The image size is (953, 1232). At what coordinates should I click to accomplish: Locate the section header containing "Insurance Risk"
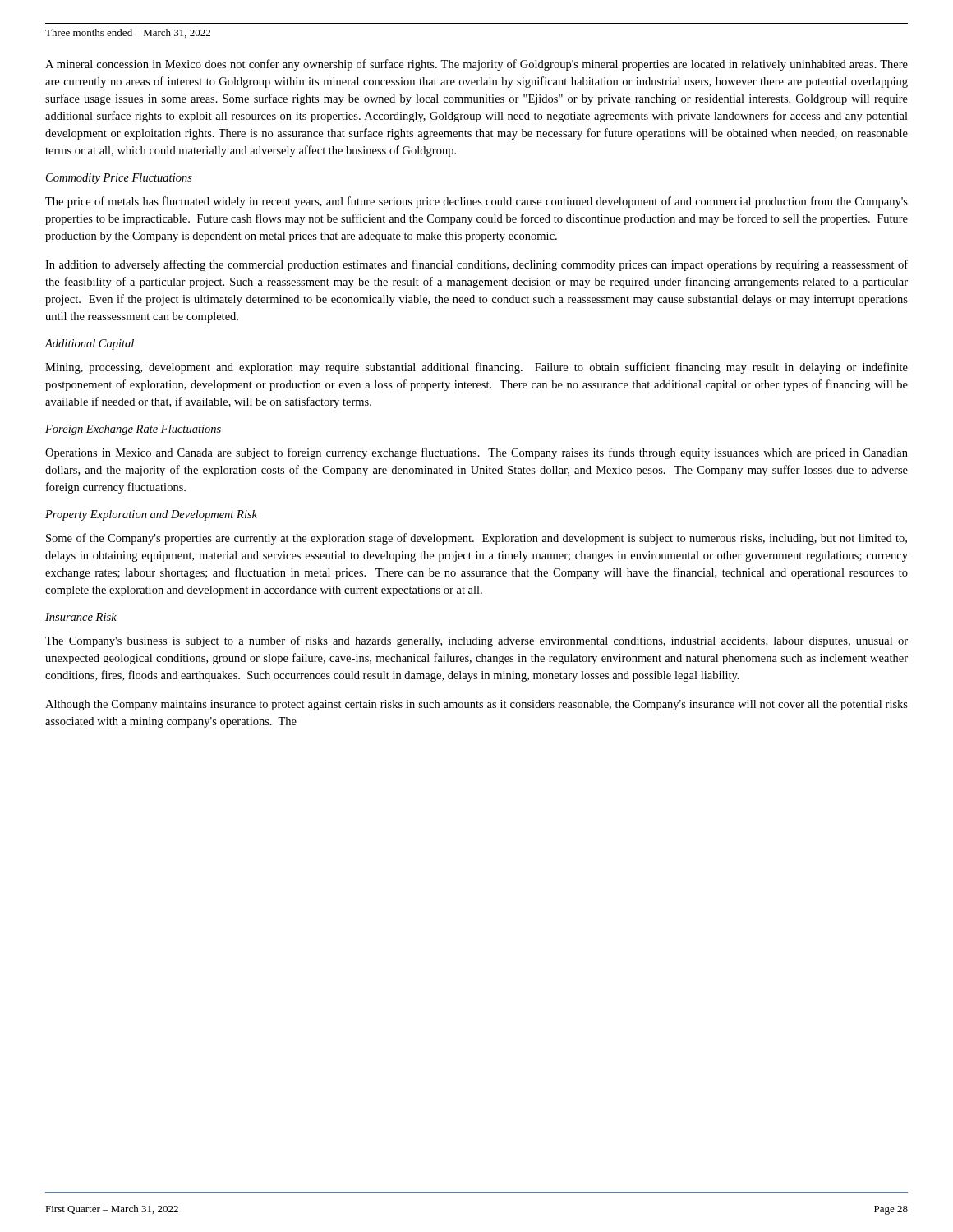point(81,617)
